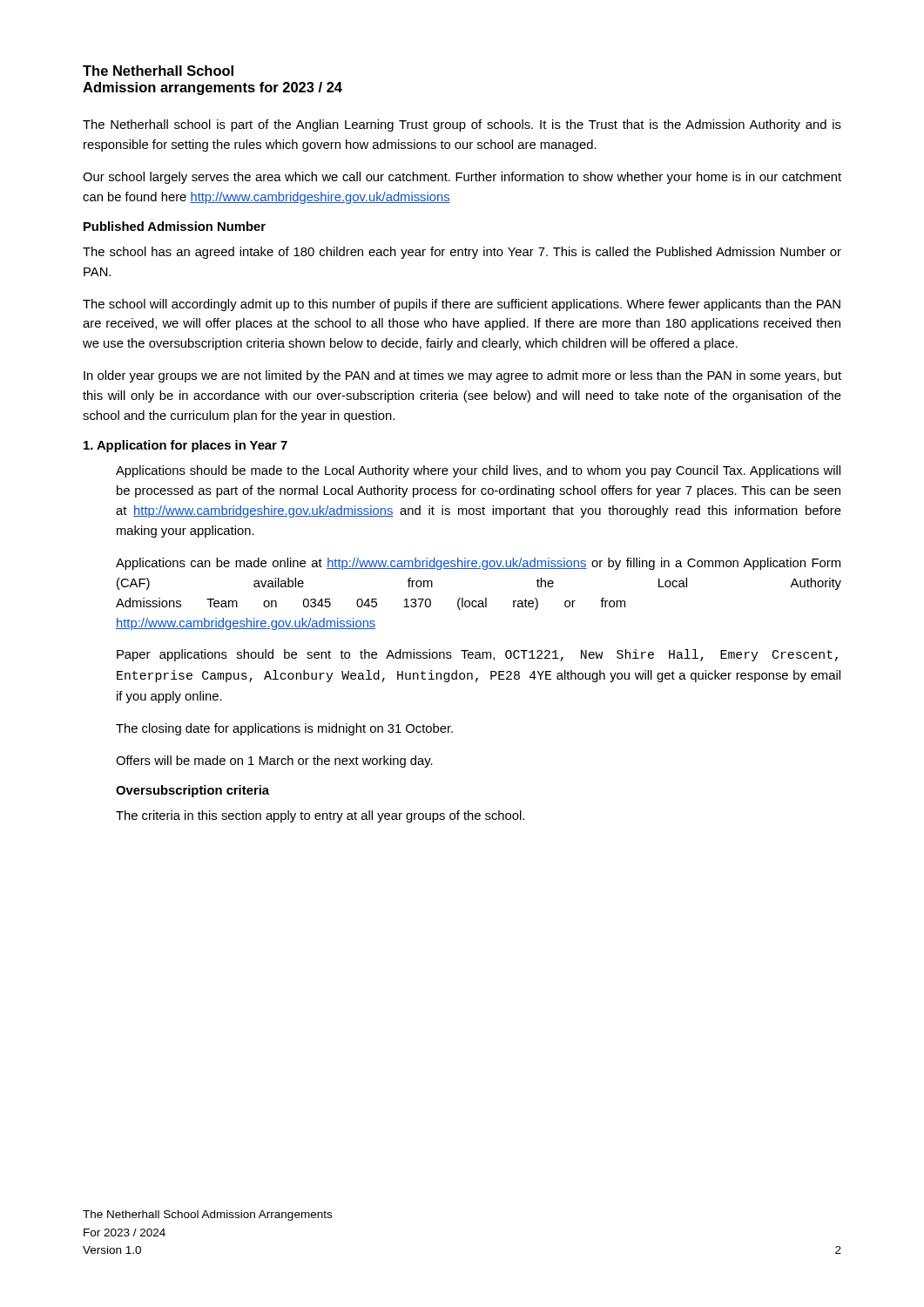The height and width of the screenshot is (1307, 924).
Task: Click on the text block with the text "The school will"
Action: 462,324
